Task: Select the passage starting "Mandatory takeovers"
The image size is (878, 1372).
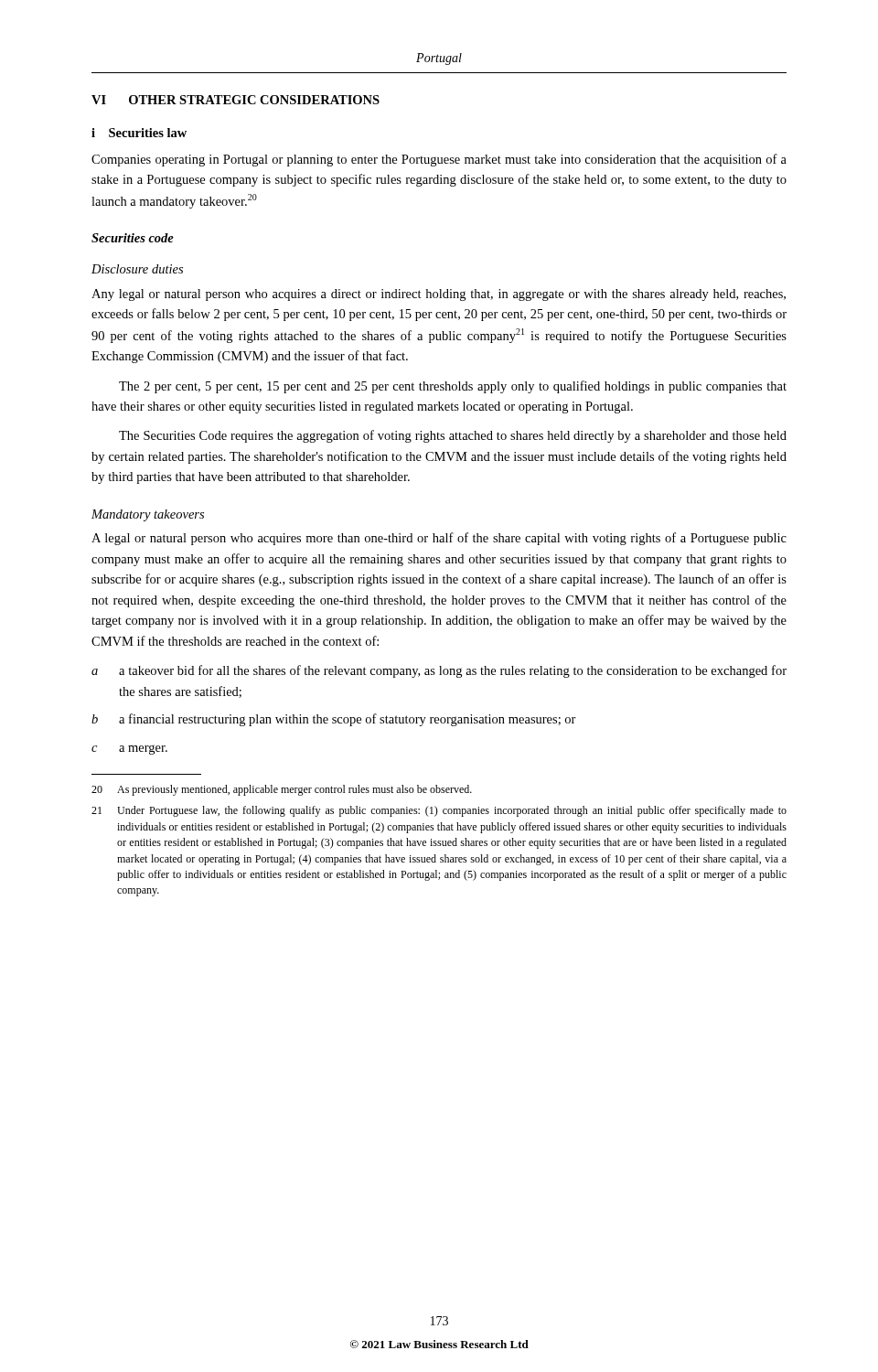Action: point(148,514)
